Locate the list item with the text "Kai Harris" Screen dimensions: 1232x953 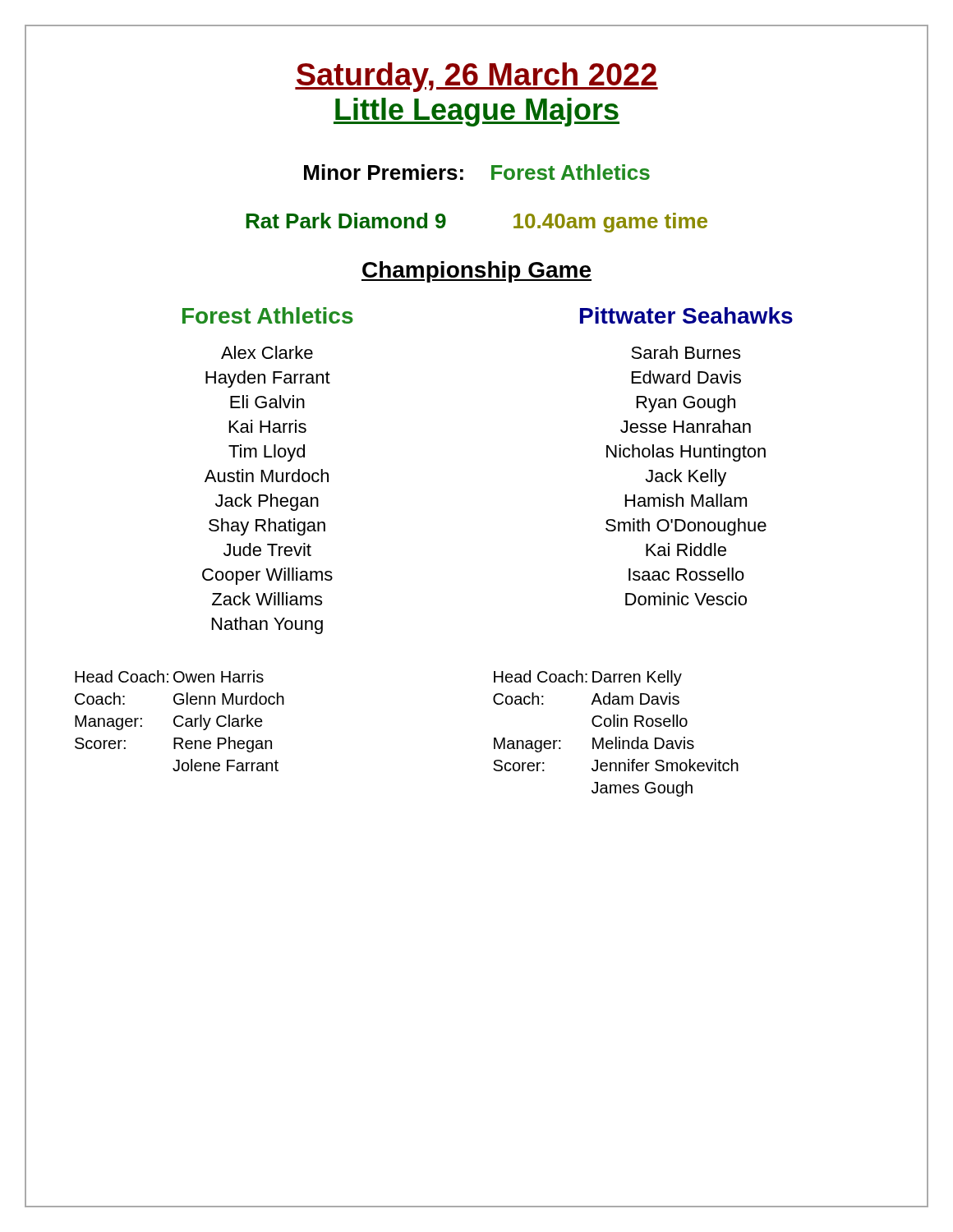[267, 427]
